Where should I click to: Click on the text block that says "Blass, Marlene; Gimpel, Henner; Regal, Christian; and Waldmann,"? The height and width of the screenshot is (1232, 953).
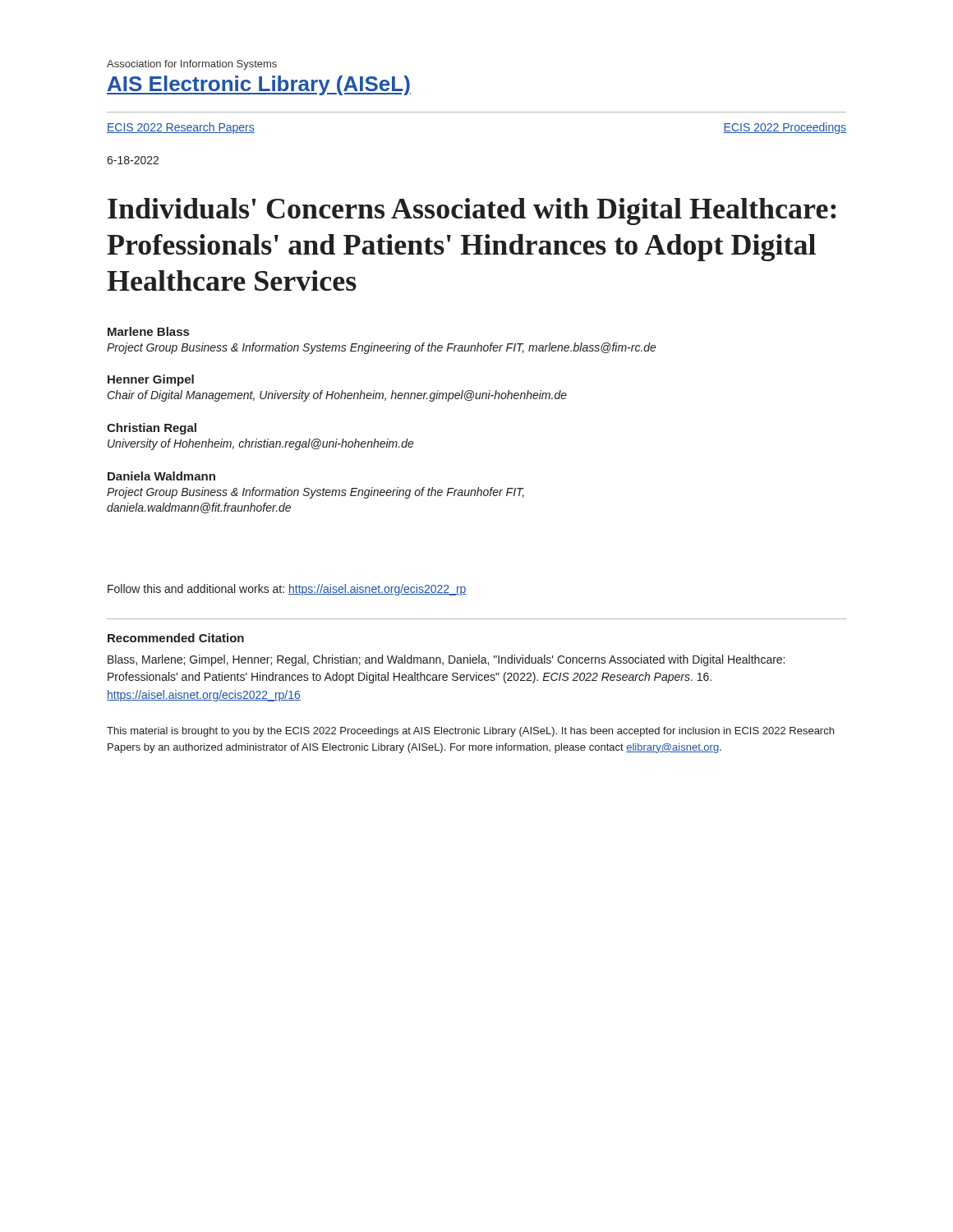click(x=476, y=679)
